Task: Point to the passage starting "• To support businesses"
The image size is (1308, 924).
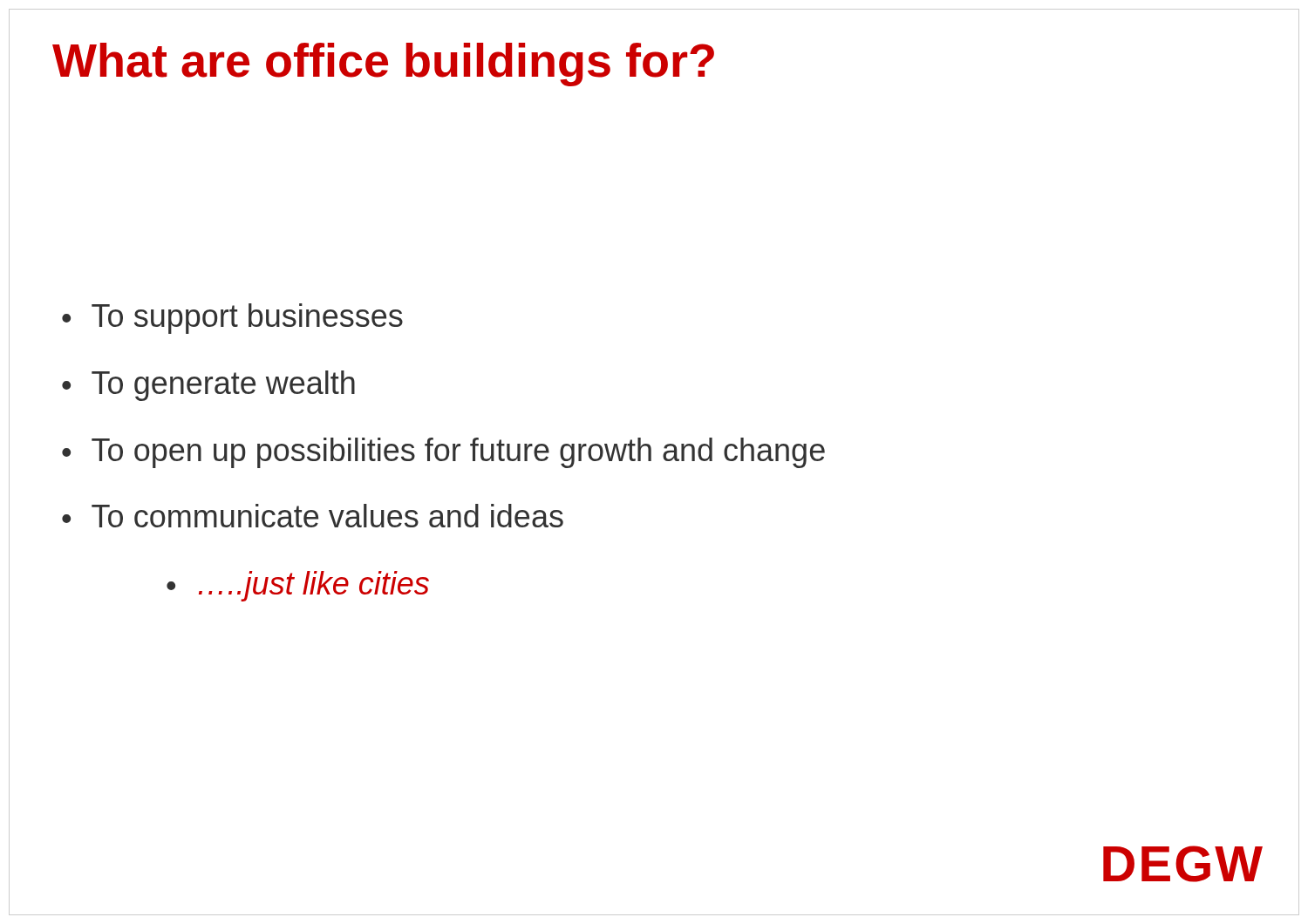Action: coord(232,318)
